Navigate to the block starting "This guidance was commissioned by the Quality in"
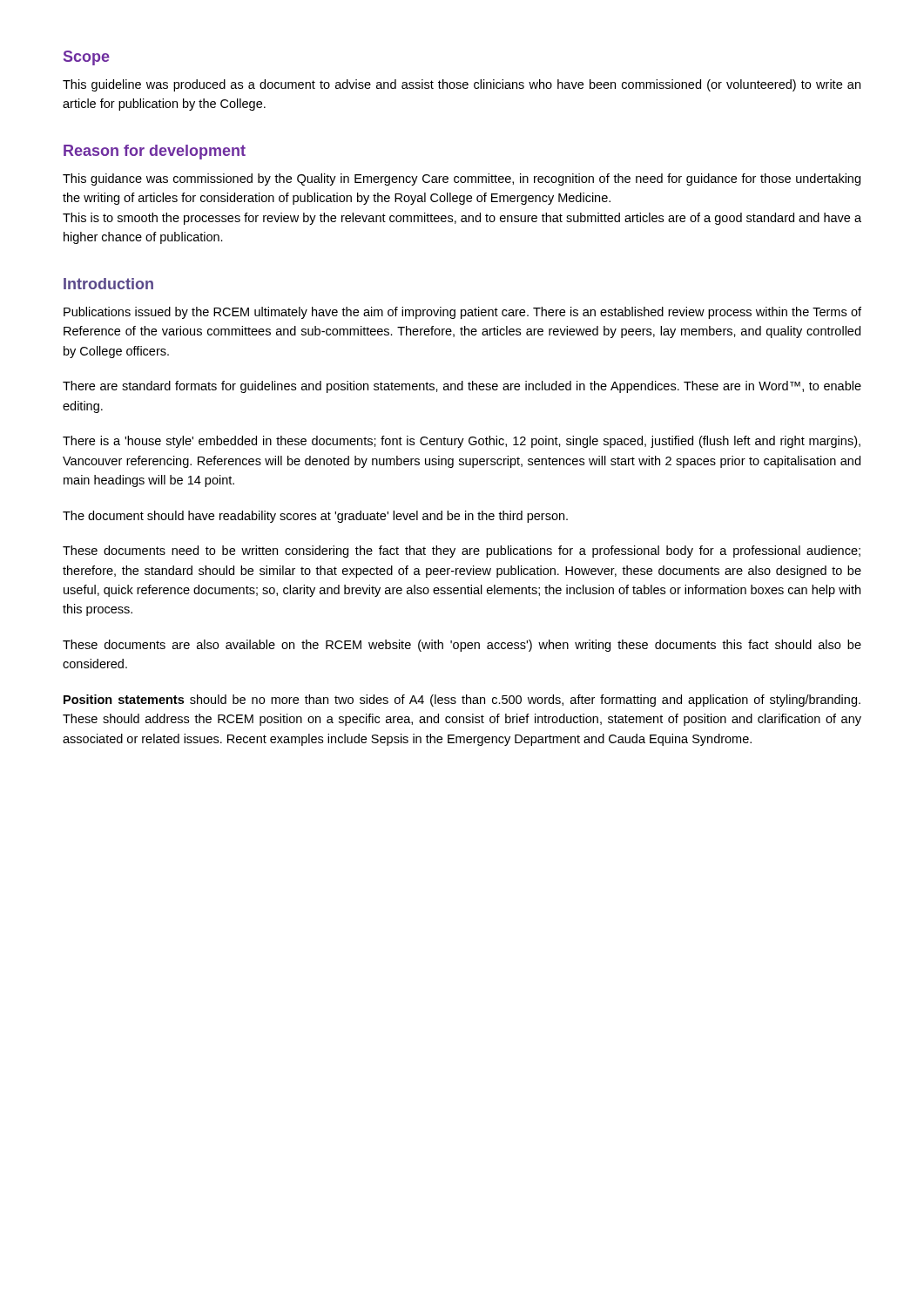The image size is (924, 1307). pos(462,208)
